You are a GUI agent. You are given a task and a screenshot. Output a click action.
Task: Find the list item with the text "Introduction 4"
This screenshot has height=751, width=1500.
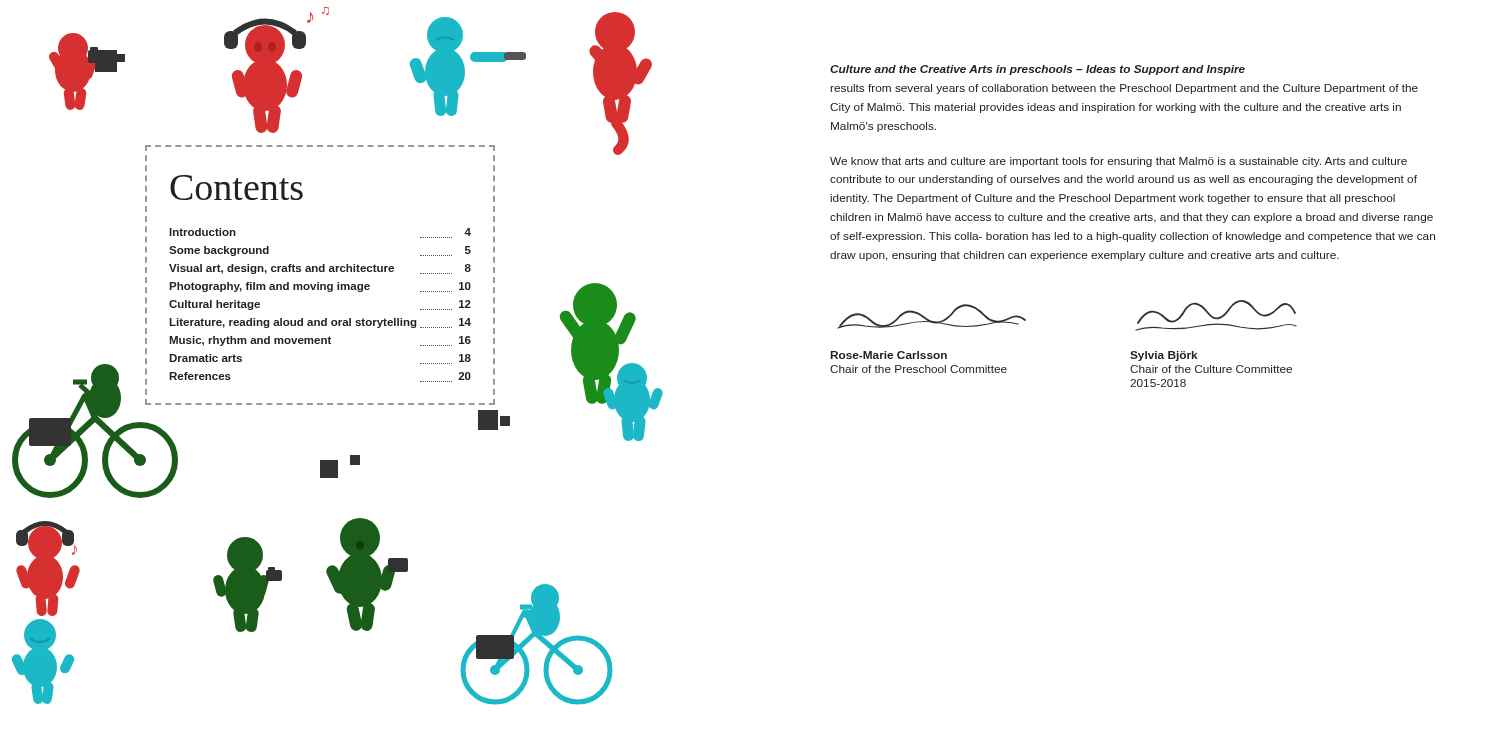204,232
